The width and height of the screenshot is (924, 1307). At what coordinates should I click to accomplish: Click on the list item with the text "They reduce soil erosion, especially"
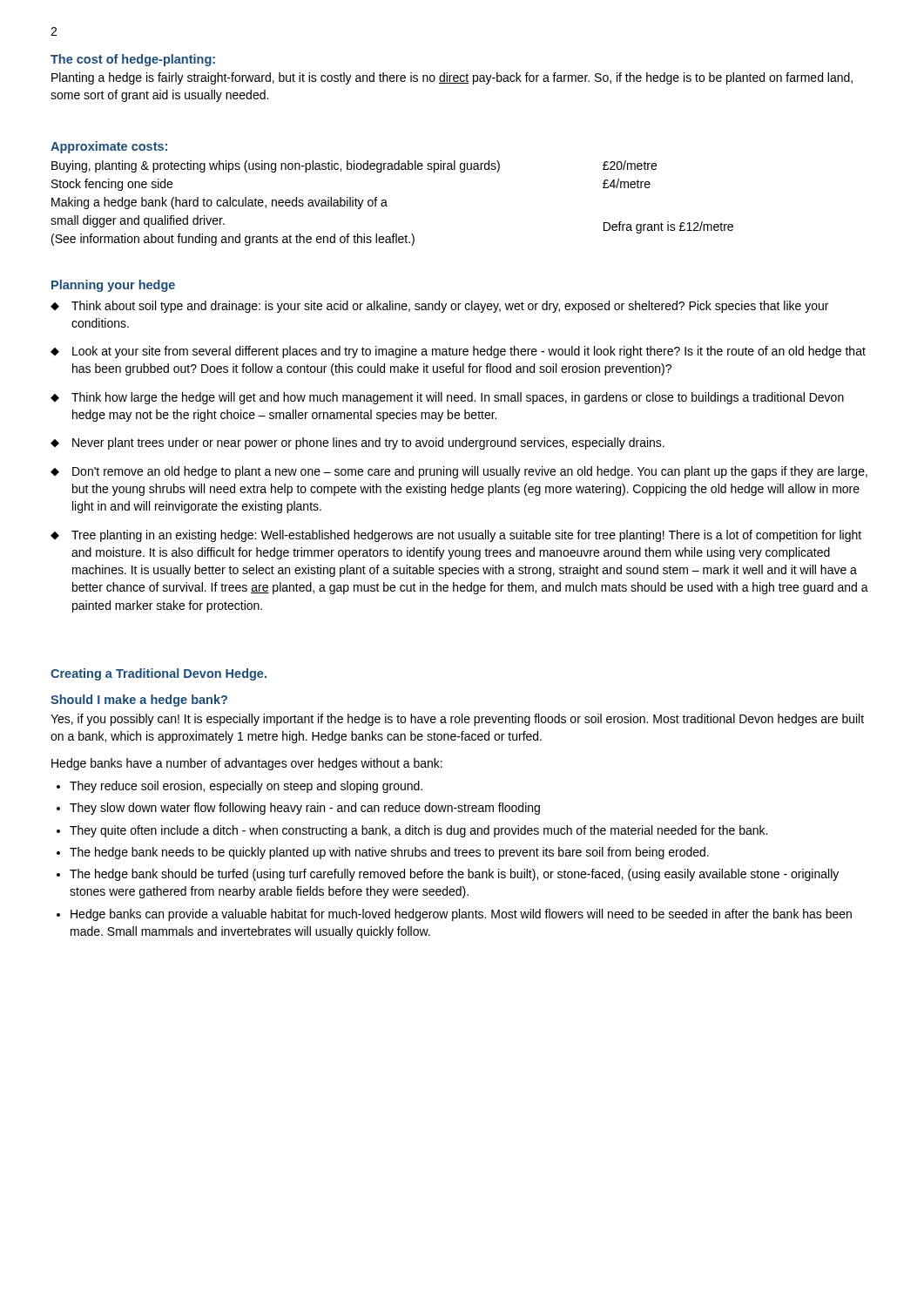point(247,786)
